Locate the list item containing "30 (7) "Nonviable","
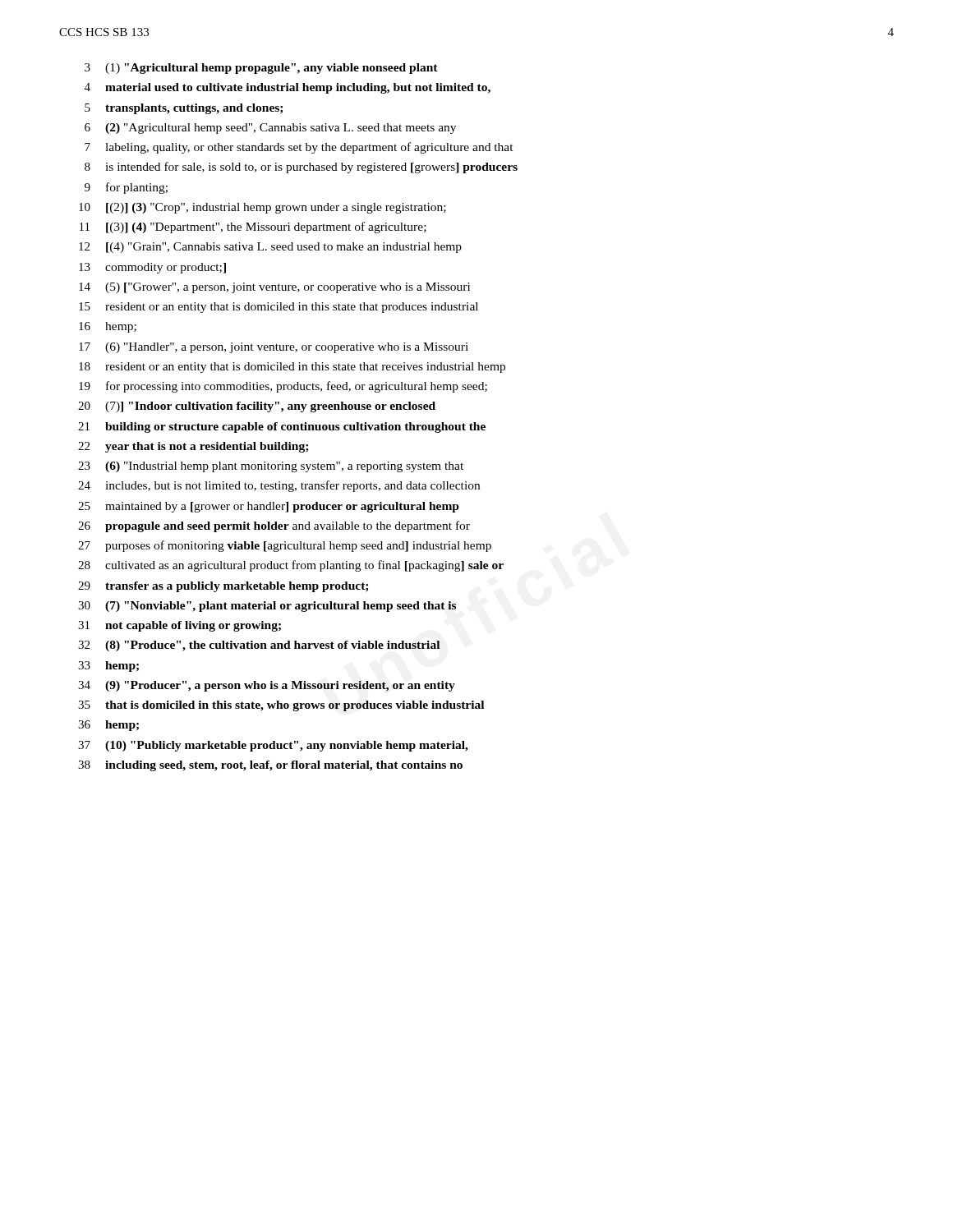Screen dimensions: 1232x953 (x=267, y=607)
